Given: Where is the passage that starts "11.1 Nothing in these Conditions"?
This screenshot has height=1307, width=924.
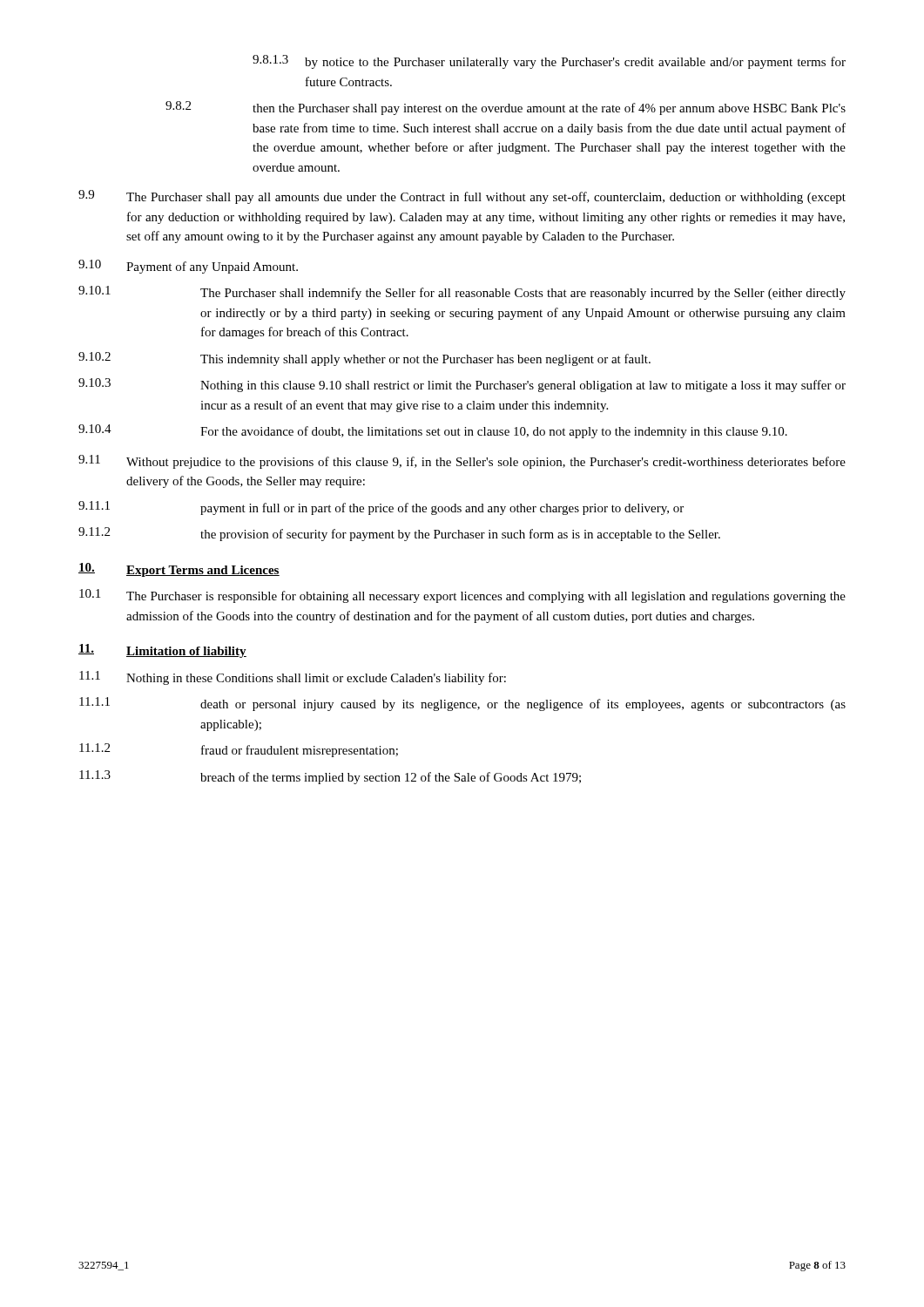Looking at the screenshot, I should click(x=462, y=678).
